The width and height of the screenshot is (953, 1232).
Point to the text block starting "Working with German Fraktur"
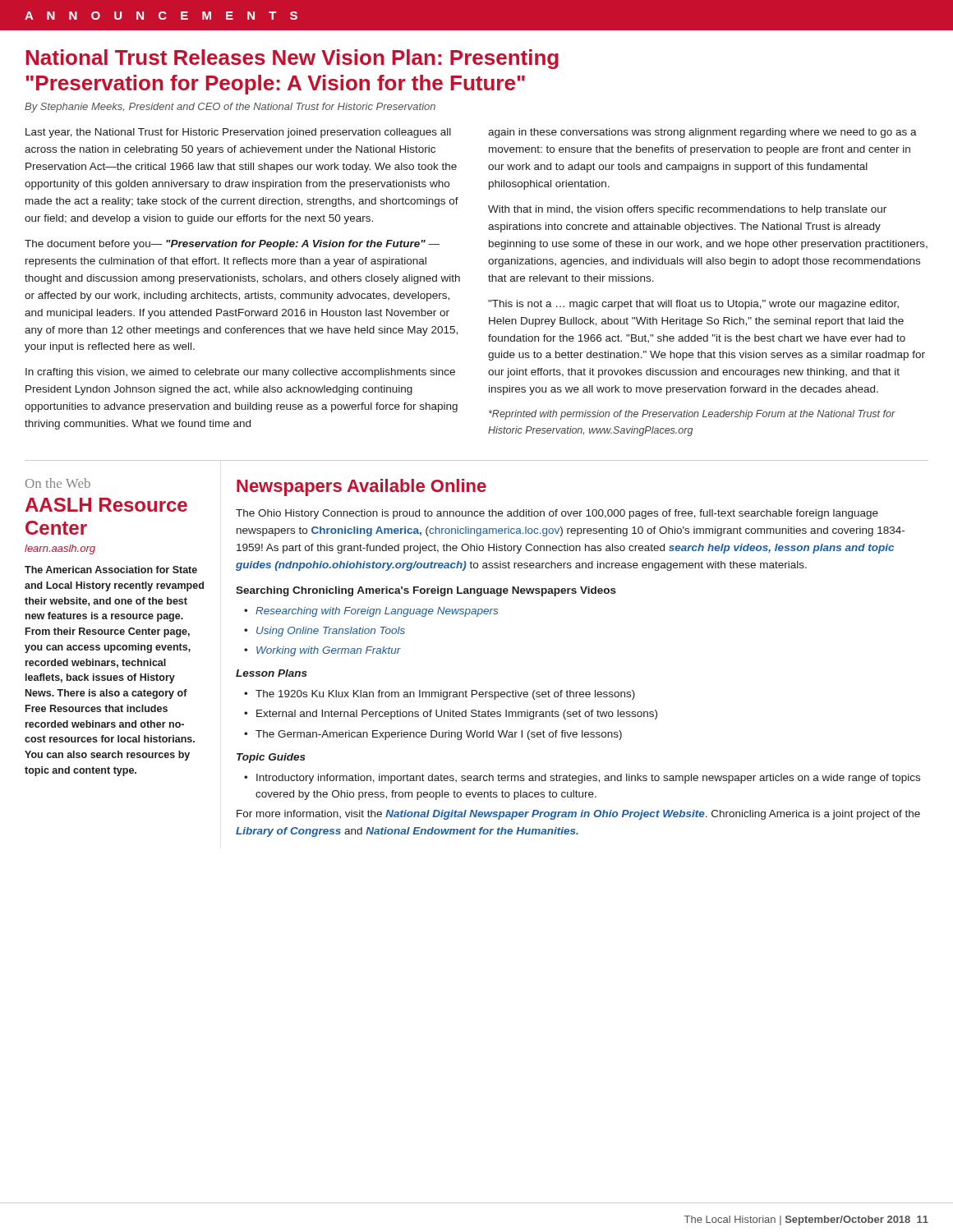pos(328,650)
